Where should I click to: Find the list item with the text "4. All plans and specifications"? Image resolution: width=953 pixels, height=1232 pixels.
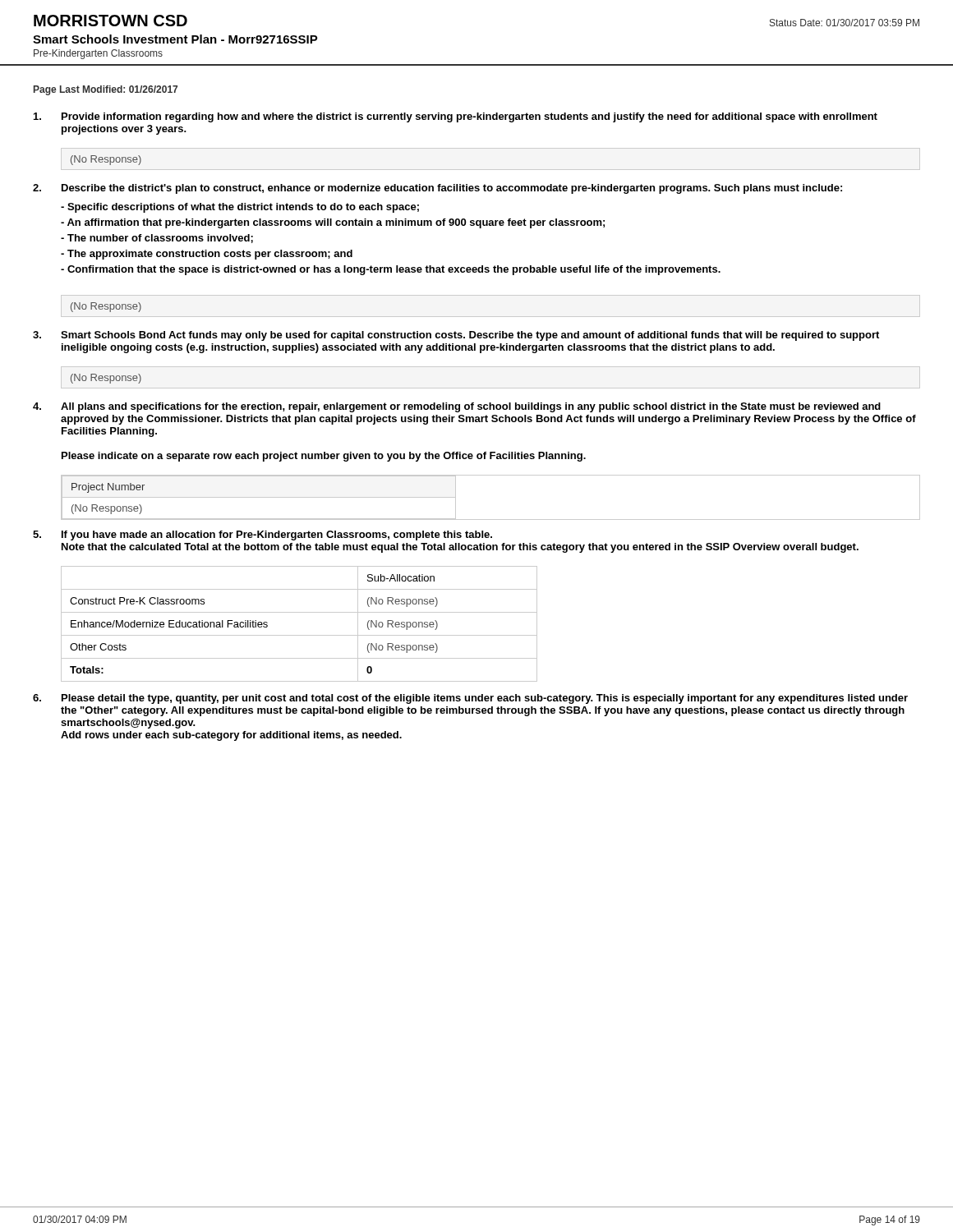point(476,431)
